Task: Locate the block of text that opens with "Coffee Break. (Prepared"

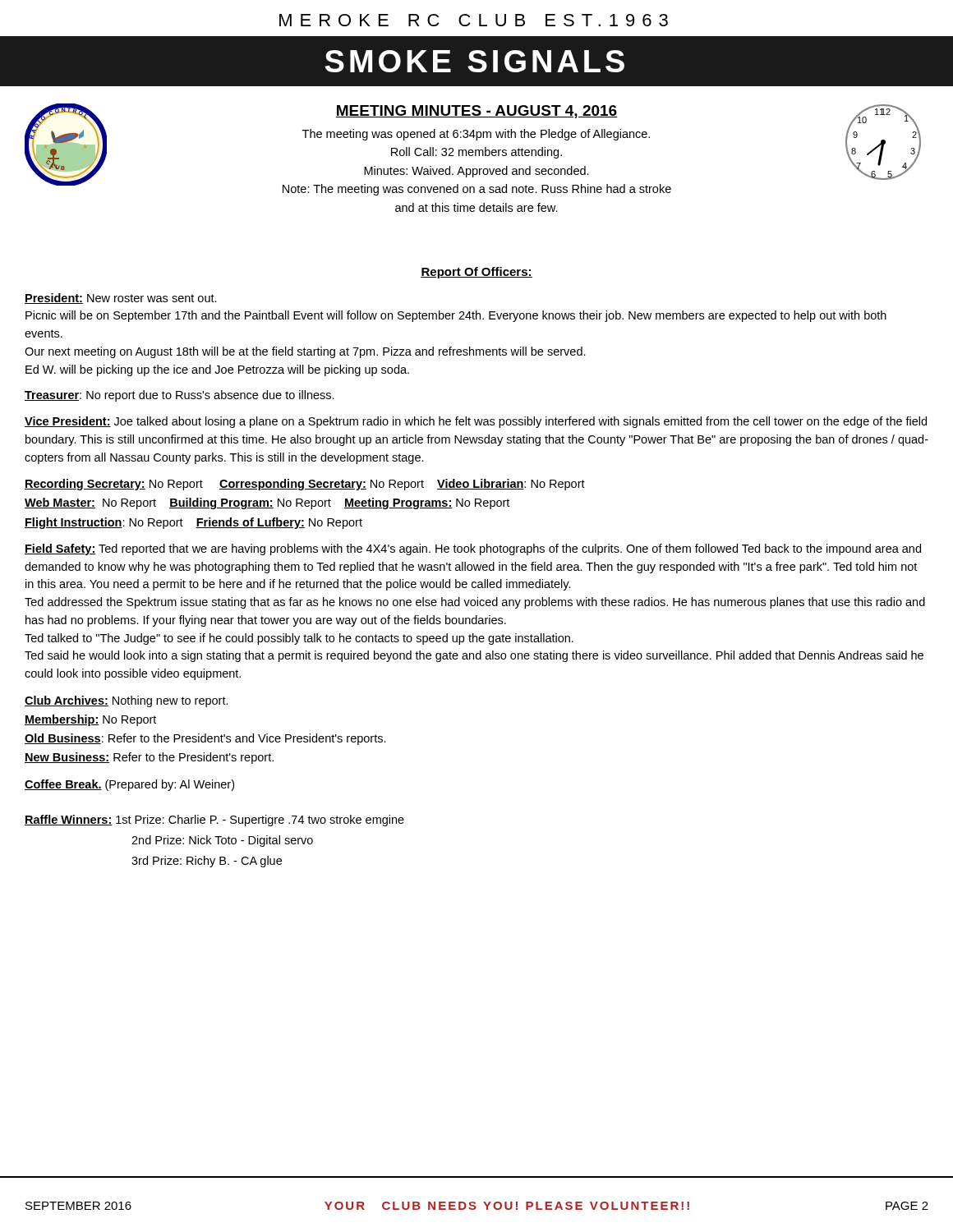Action: (x=130, y=784)
